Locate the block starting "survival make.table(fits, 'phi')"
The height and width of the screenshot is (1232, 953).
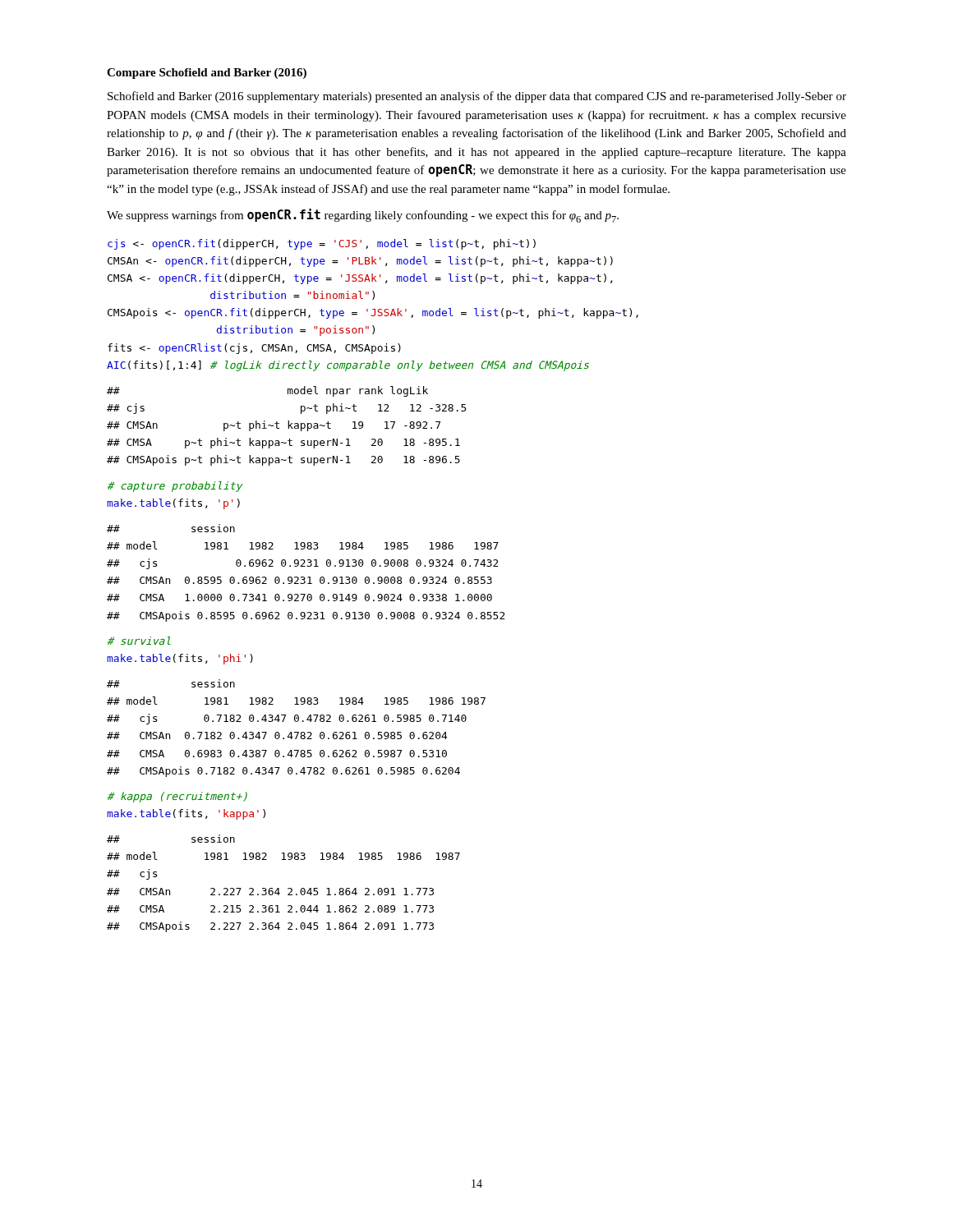[181, 649]
